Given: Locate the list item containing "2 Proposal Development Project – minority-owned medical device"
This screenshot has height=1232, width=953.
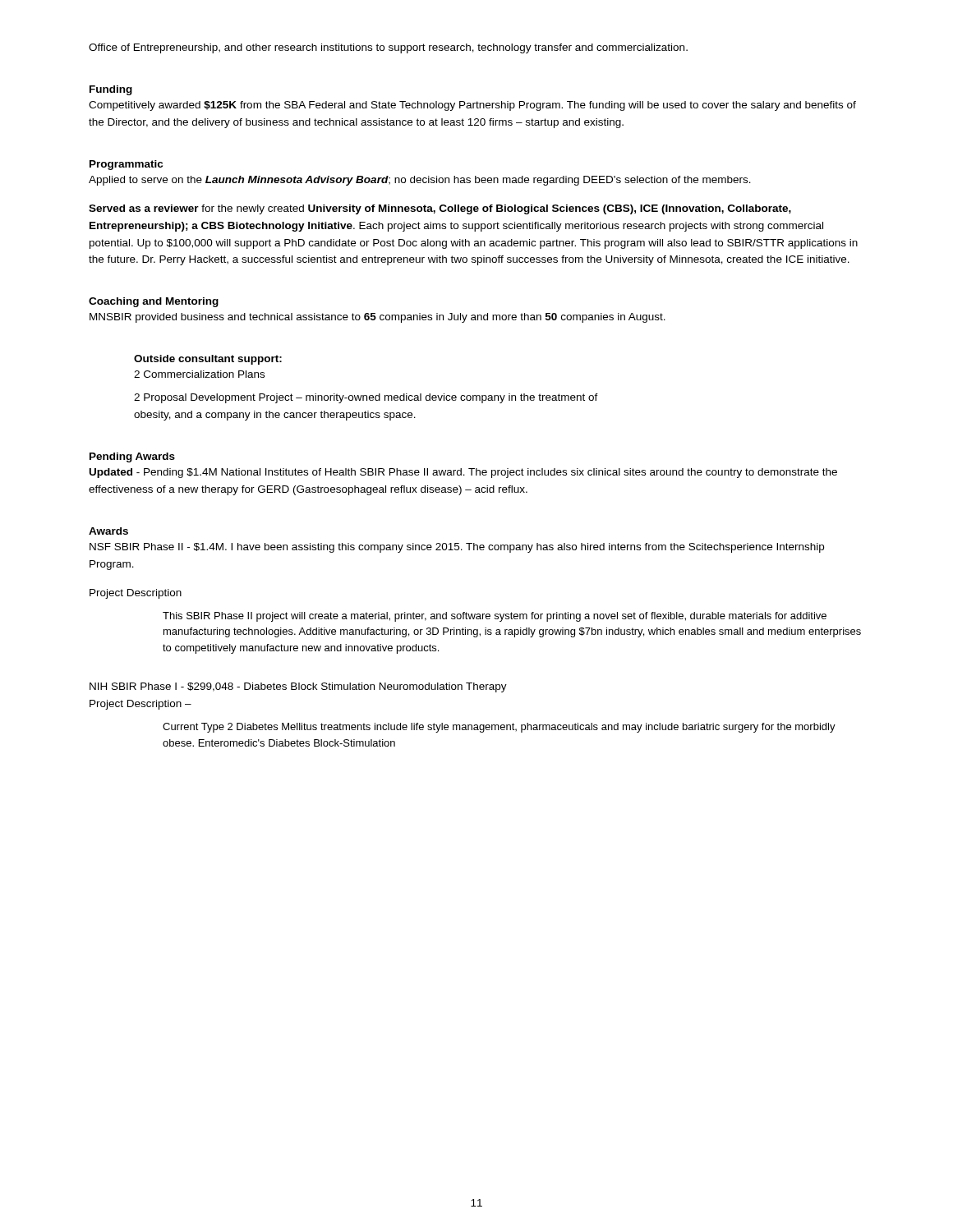Looking at the screenshot, I should click(366, 406).
